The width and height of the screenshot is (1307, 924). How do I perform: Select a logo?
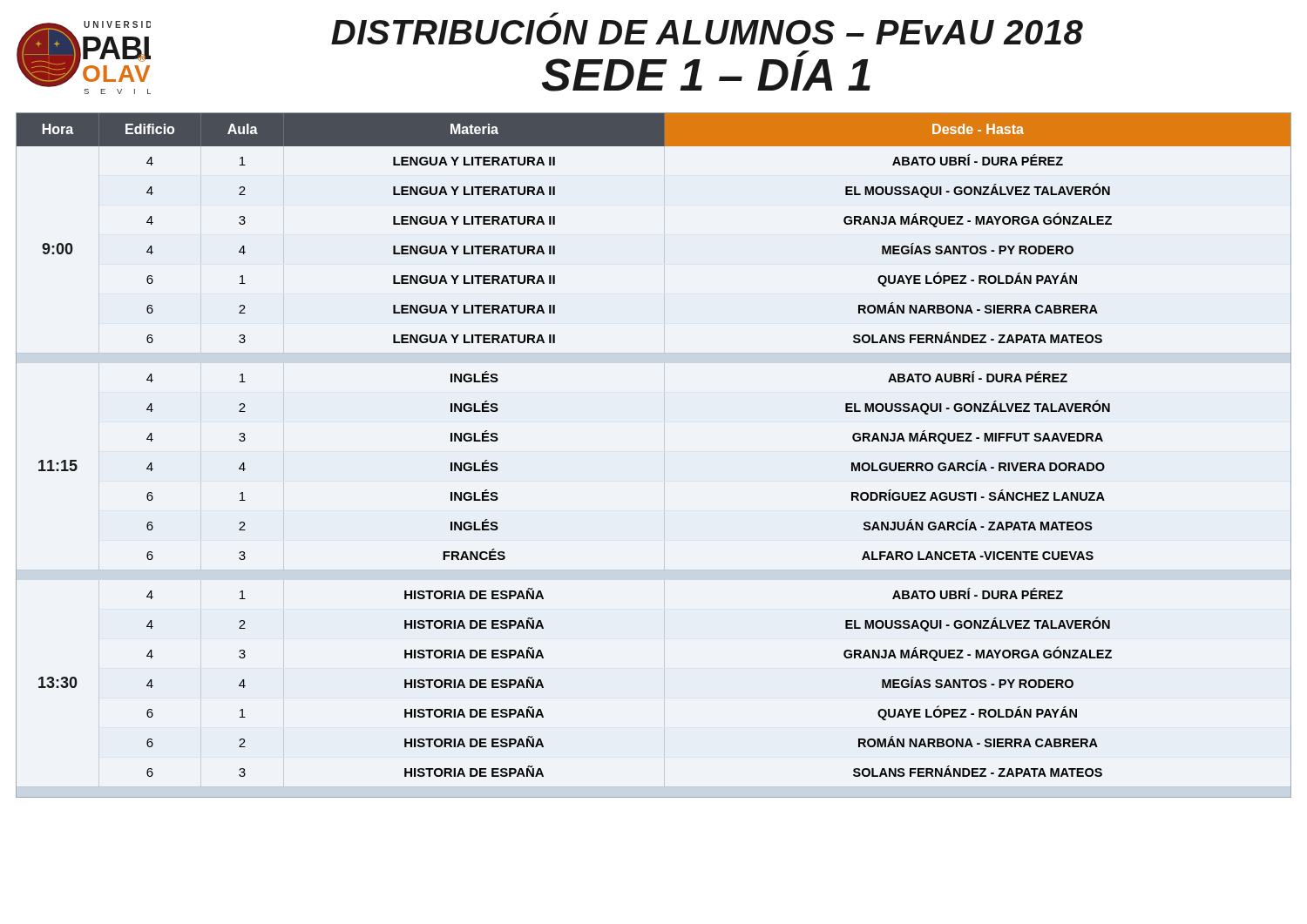tap(88, 57)
